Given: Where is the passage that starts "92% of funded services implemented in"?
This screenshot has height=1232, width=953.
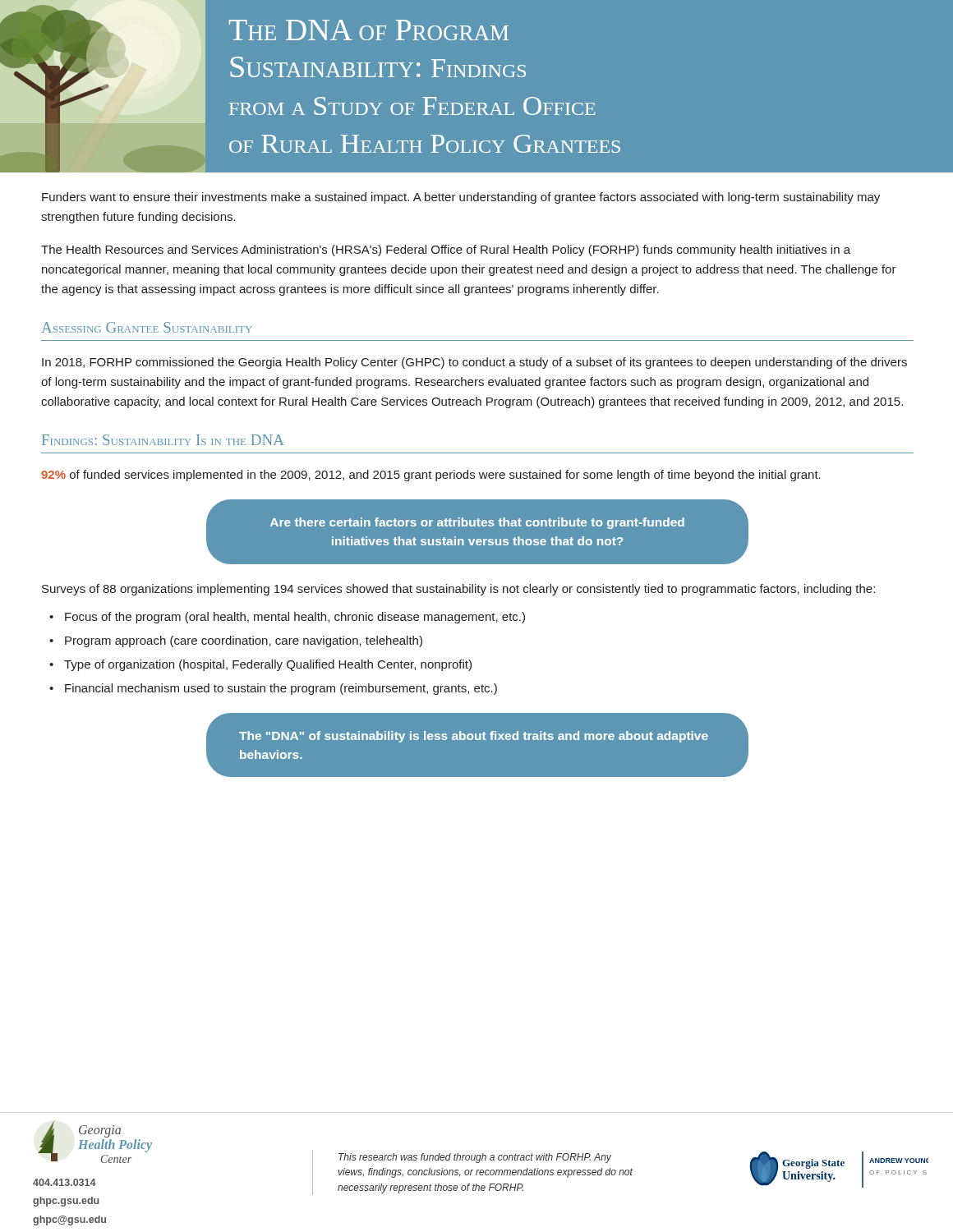Looking at the screenshot, I should 431,474.
